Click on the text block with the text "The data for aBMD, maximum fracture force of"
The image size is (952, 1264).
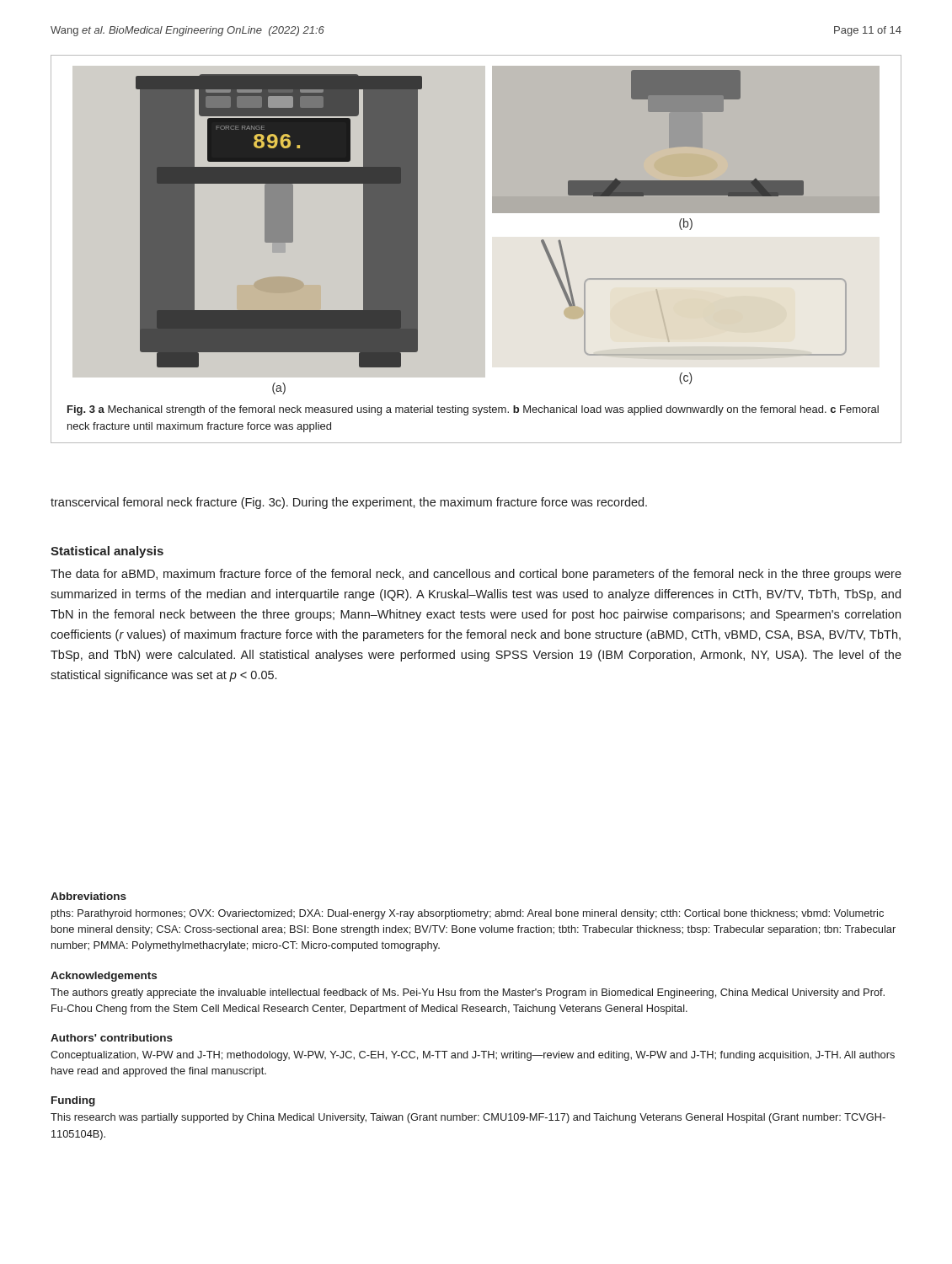coord(476,624)
